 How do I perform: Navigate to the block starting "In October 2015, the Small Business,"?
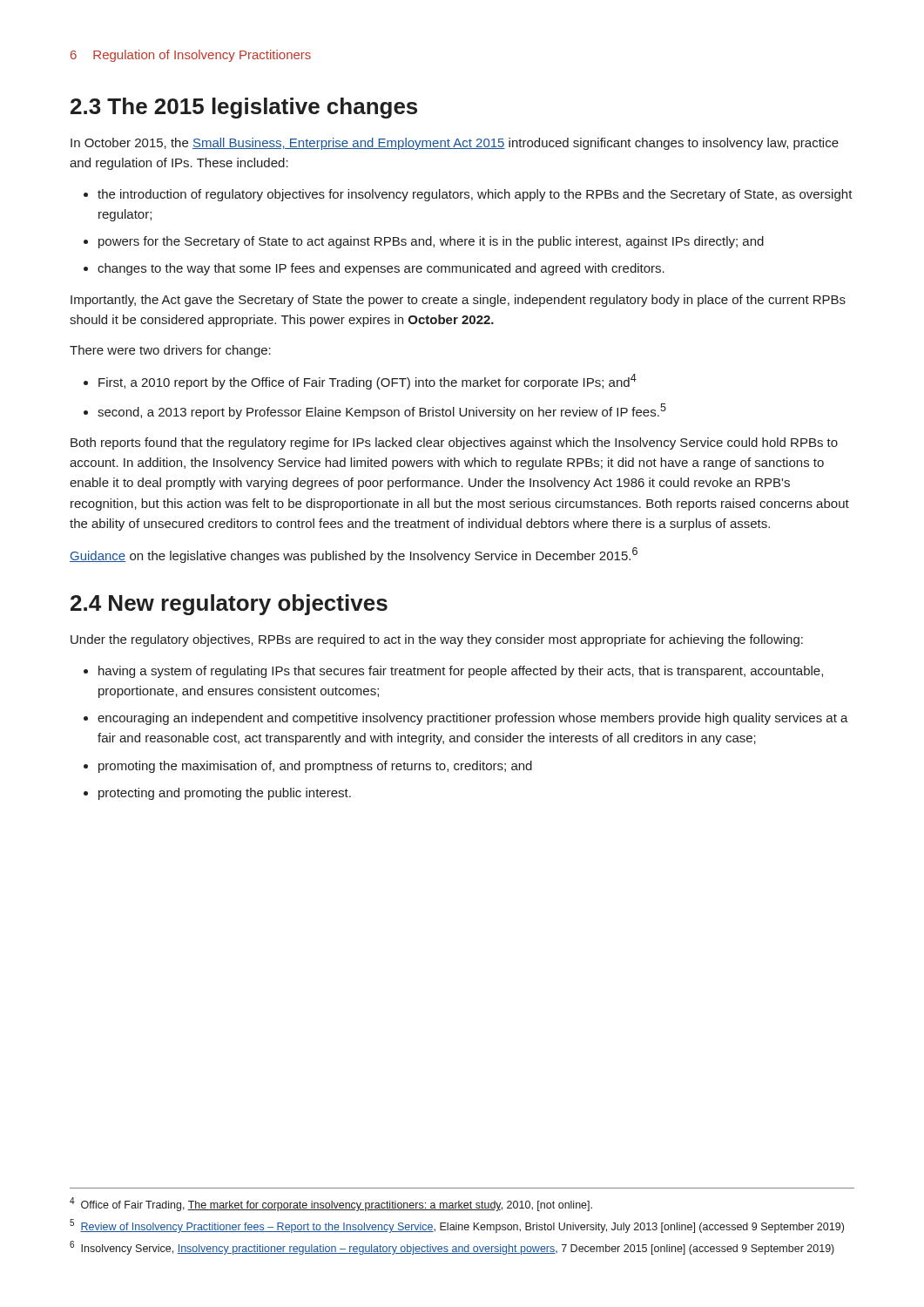click(x=462, y=153)
